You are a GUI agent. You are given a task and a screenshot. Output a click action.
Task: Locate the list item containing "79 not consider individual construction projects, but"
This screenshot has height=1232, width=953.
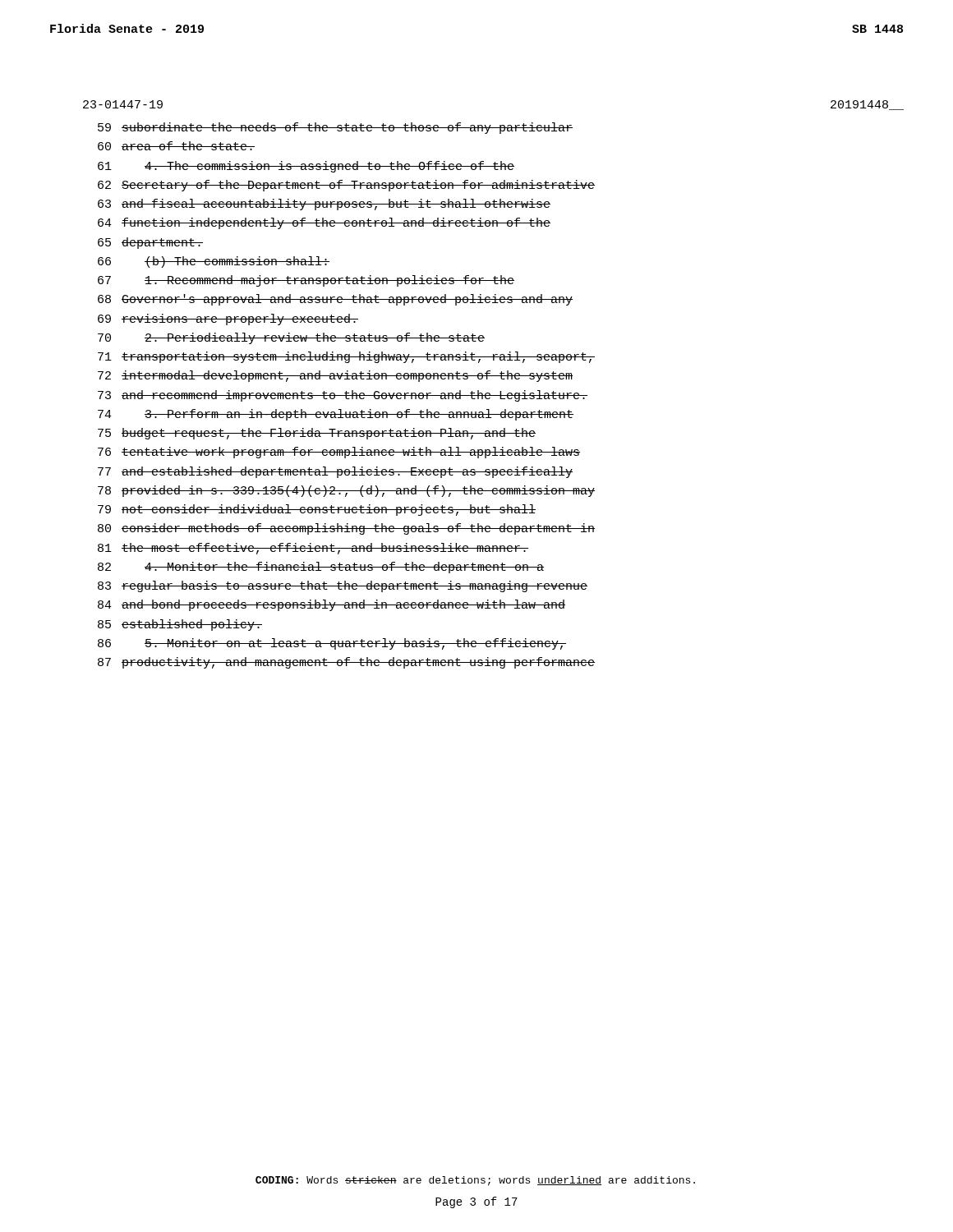[493, 511]
